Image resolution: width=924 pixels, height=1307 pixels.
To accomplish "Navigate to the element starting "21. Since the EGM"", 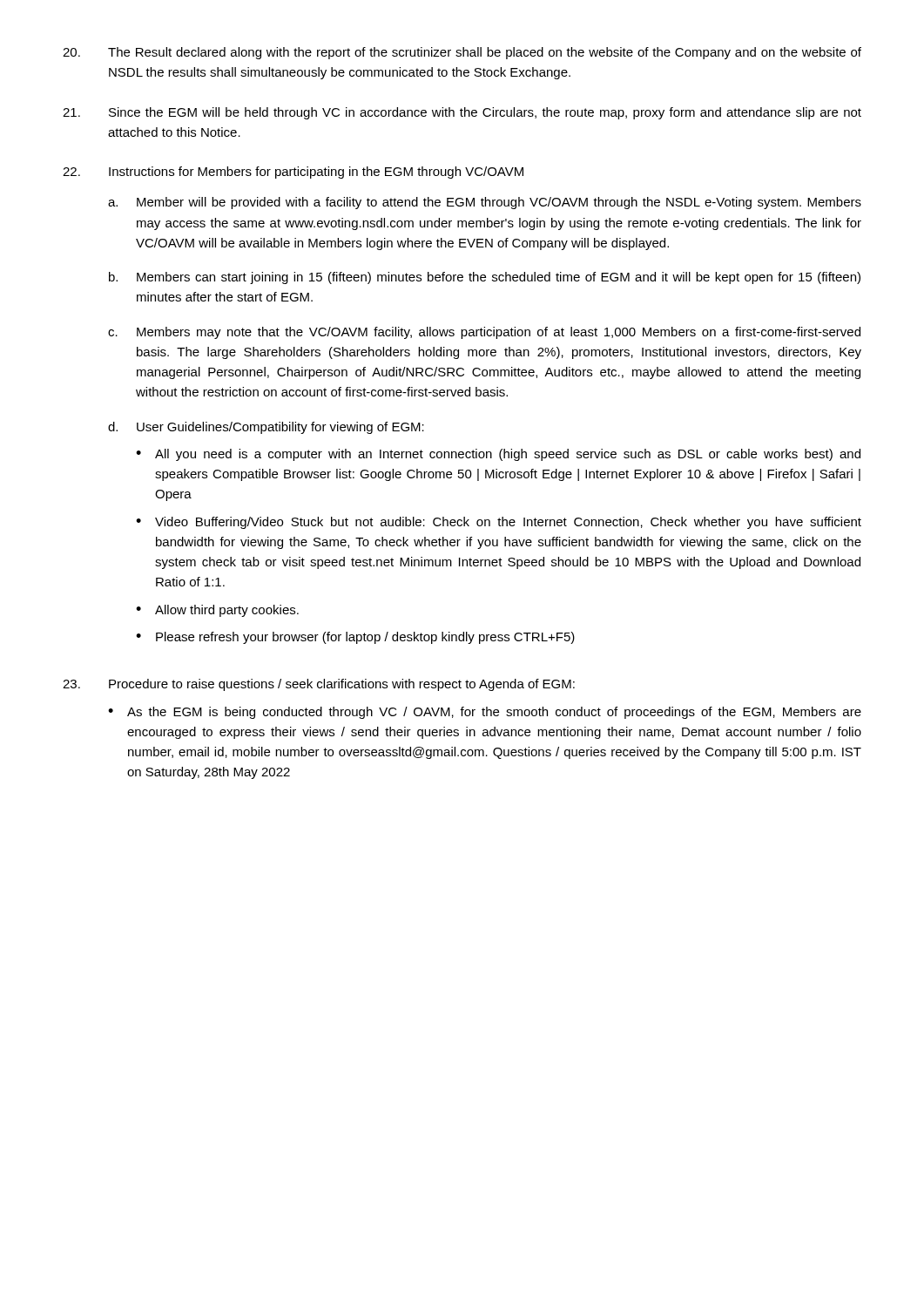I will [462, 122].
